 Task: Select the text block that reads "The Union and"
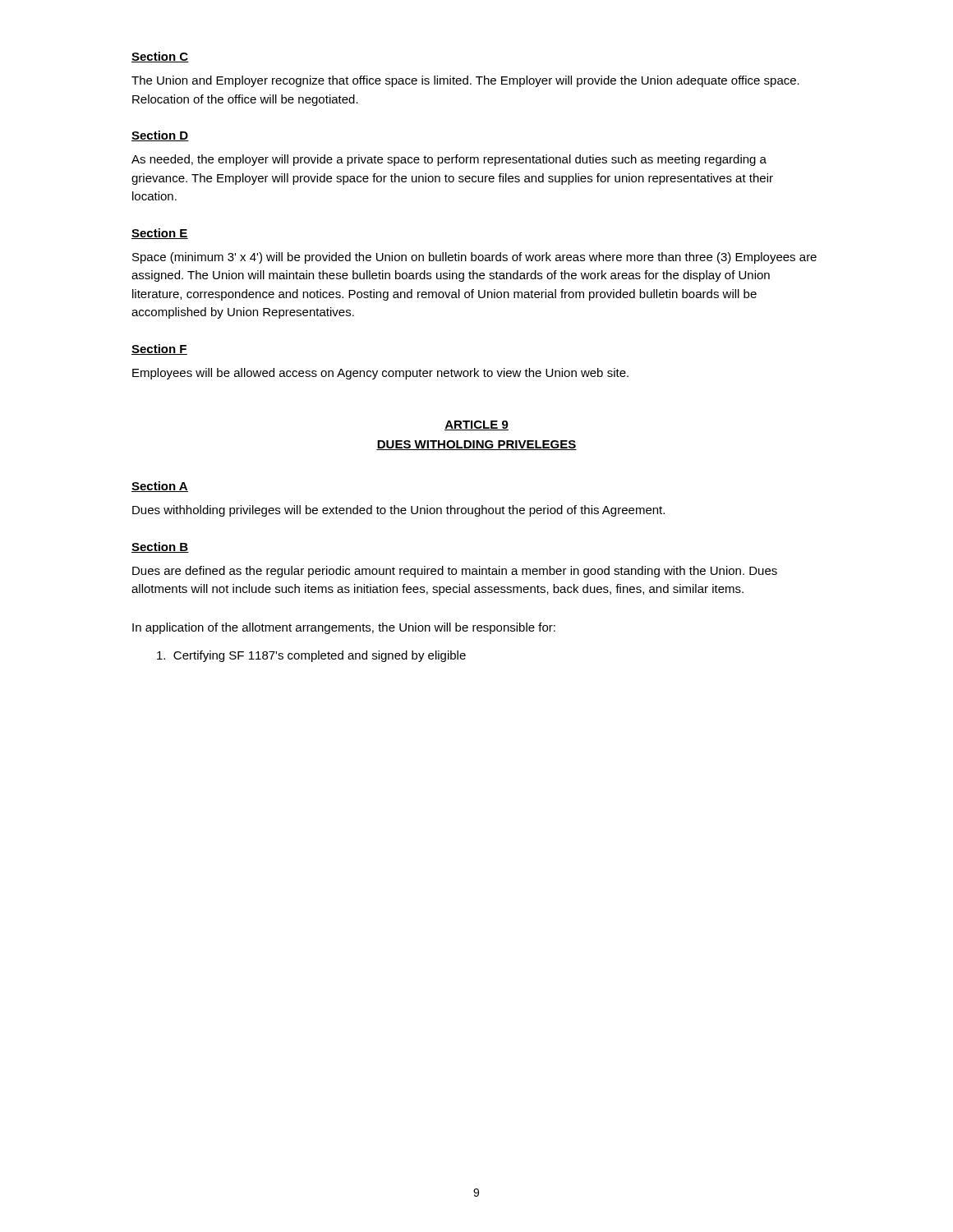point(466,89)
